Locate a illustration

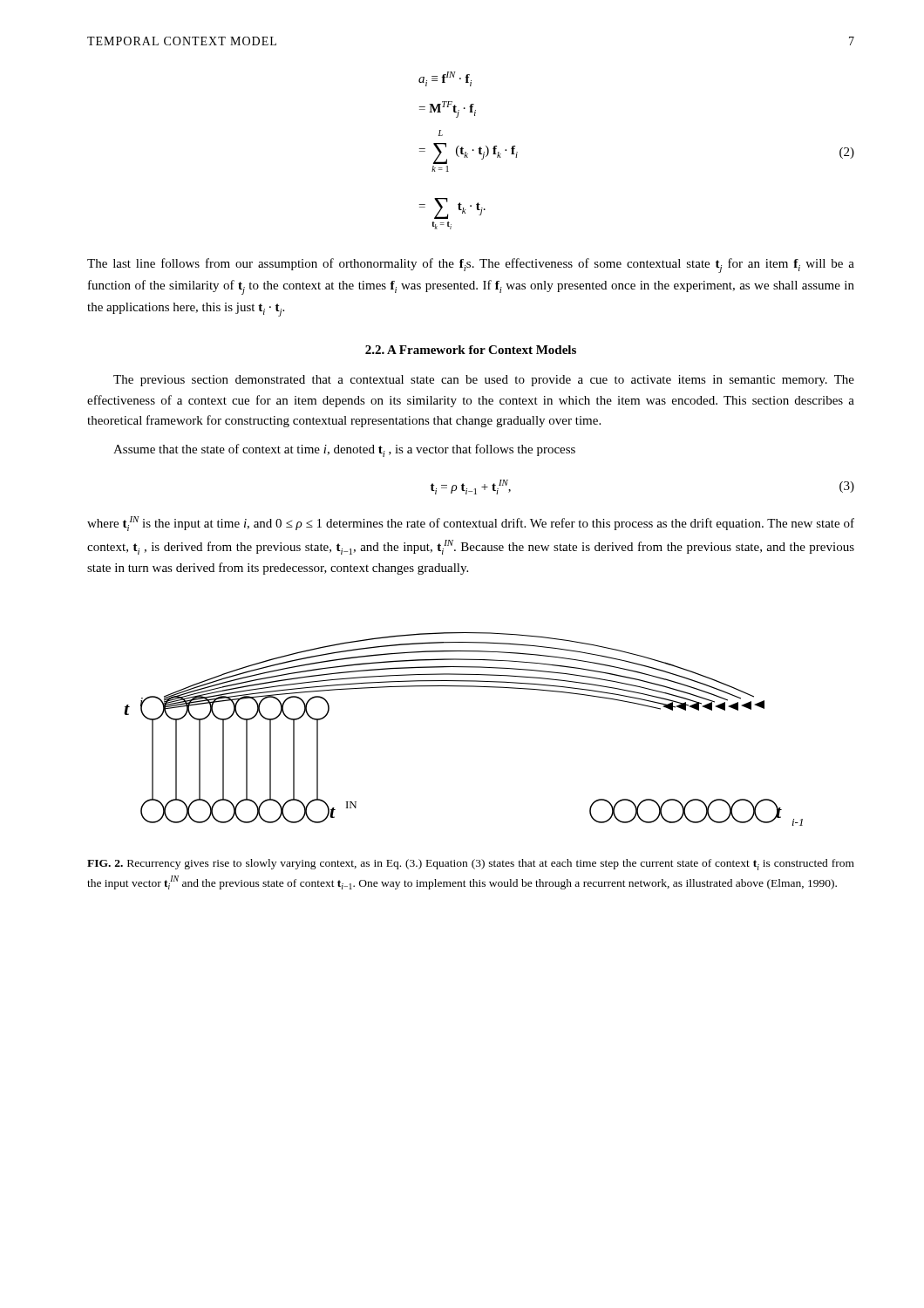coord(471,721)
